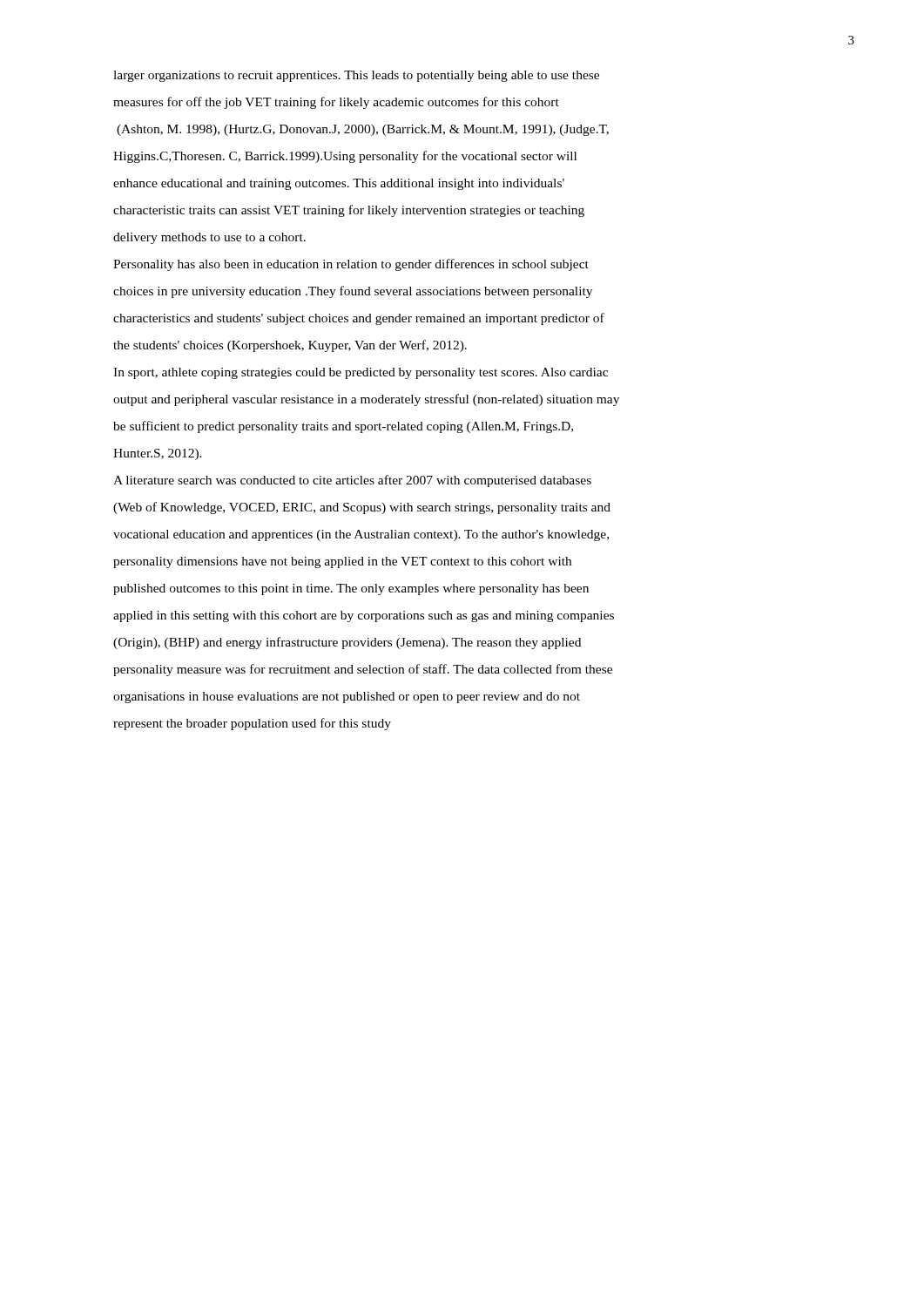
Task: Locate the text block that says "A literature search was conducted to cite articles"
Action: coord(484,601)
